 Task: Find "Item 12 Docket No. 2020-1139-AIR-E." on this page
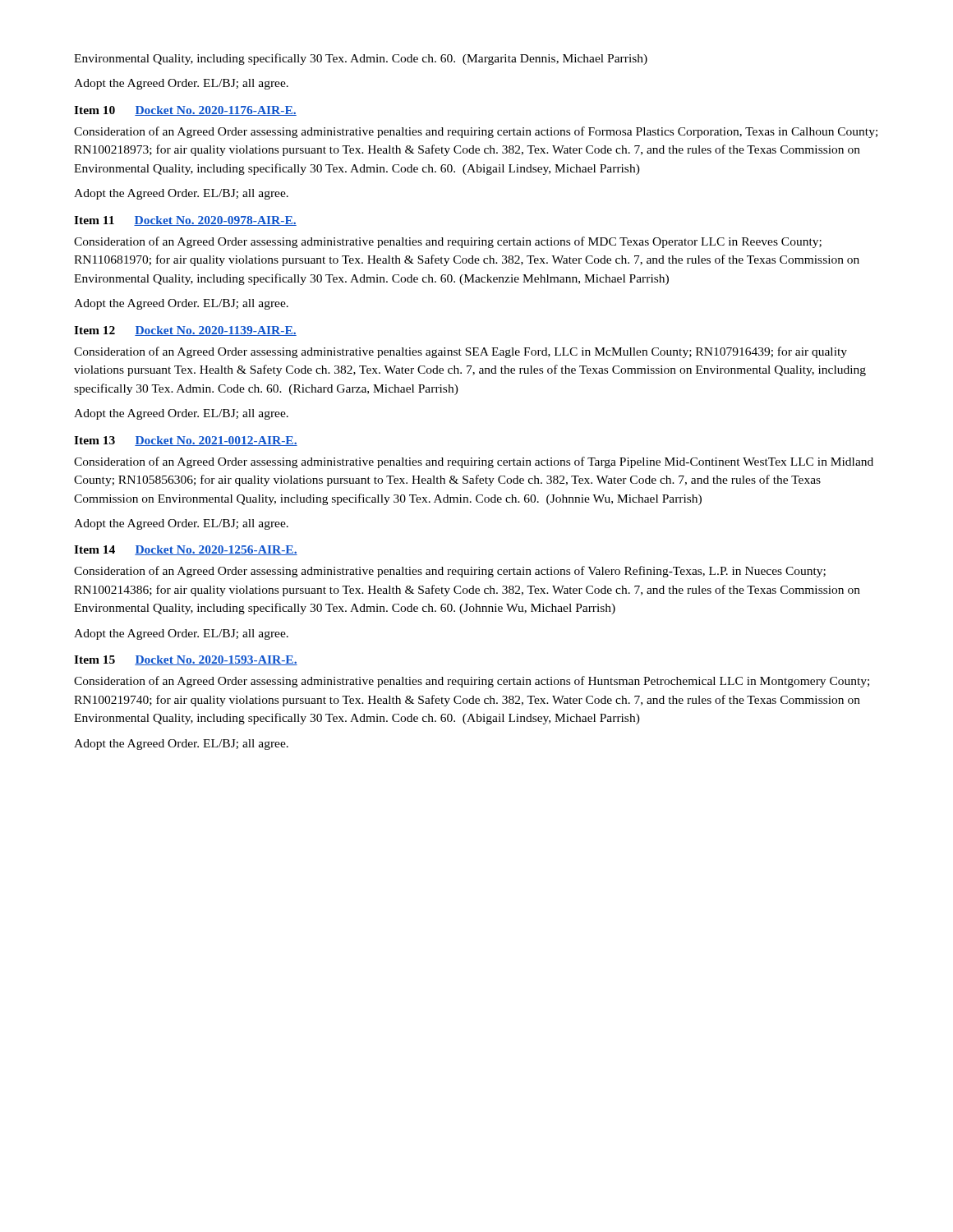point(185,330)
